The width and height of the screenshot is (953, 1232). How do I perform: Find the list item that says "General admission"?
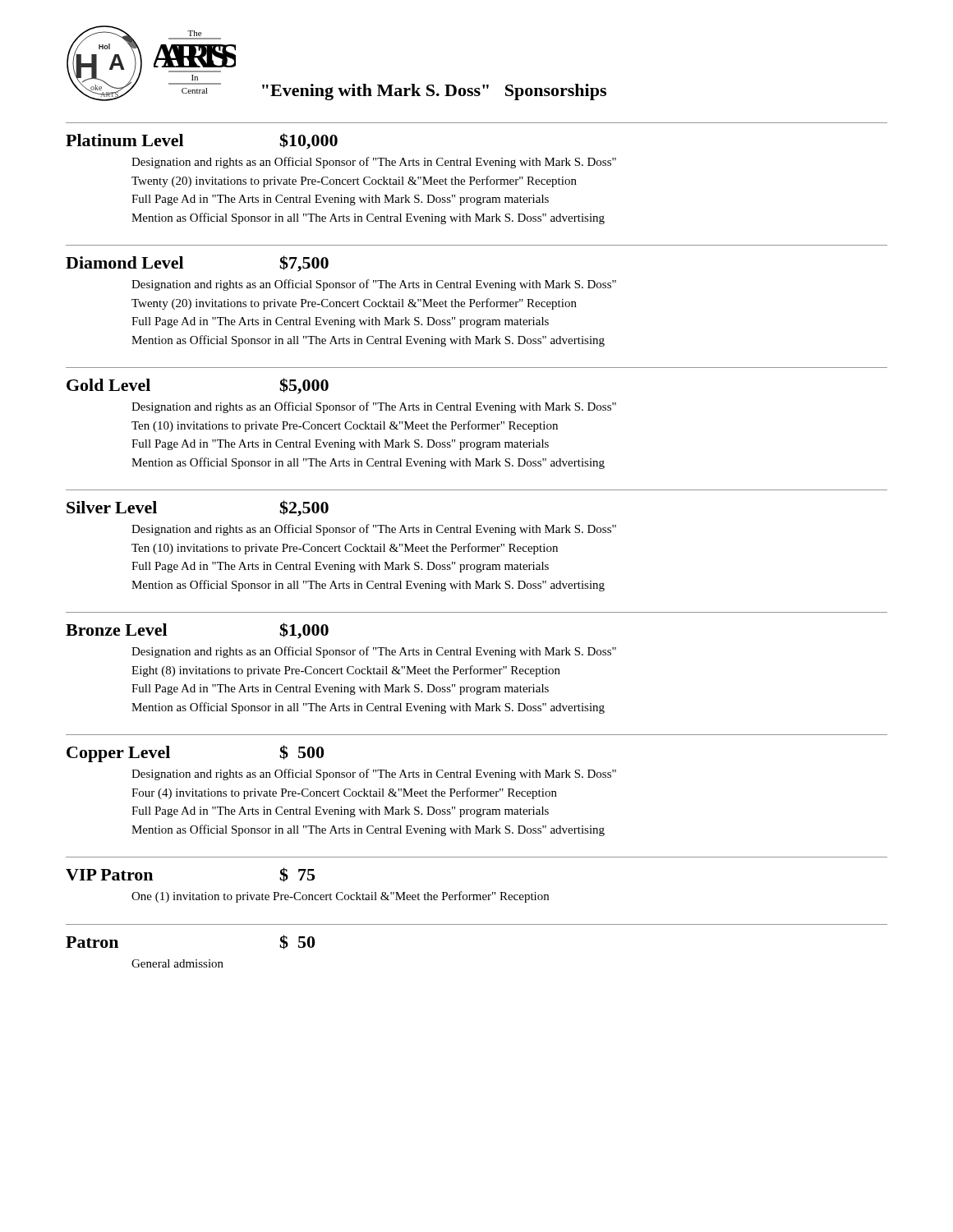pos(177,963)
